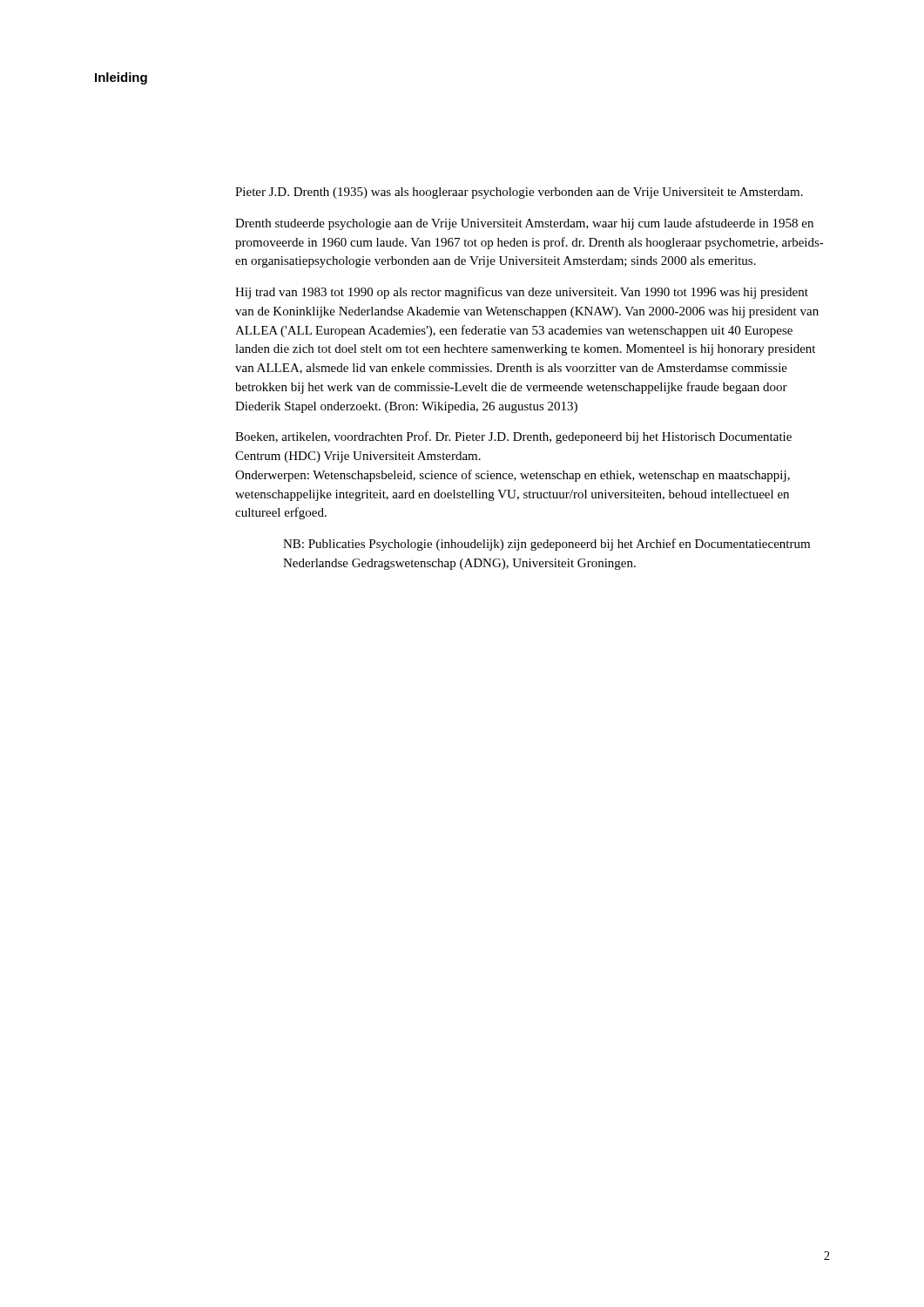The width and height of the screenshot is (924, 1307).
Task: Locate the region starting "Hij trad van"
Action: pos(527,349)
